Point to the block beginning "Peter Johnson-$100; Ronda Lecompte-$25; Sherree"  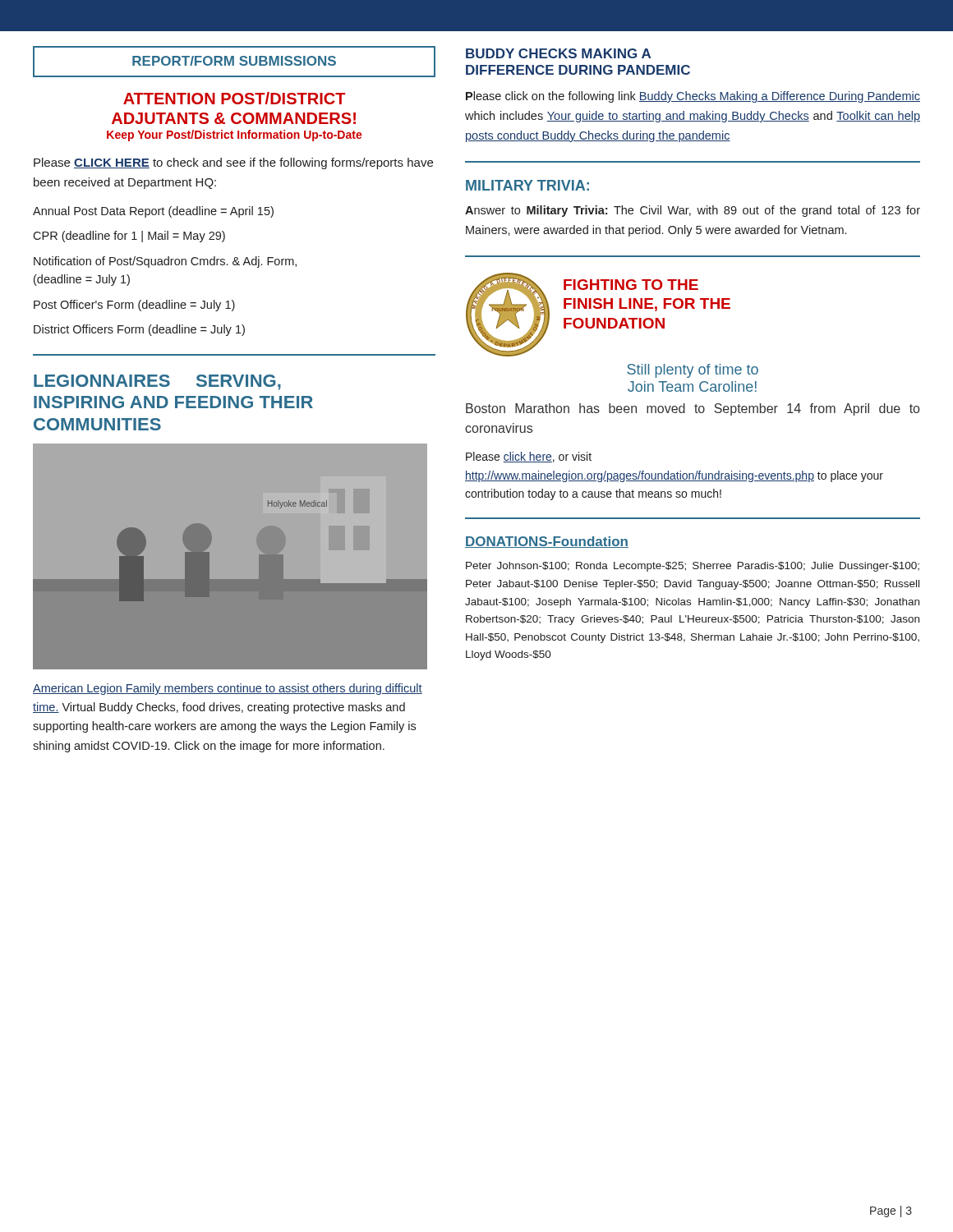[693, 610]
